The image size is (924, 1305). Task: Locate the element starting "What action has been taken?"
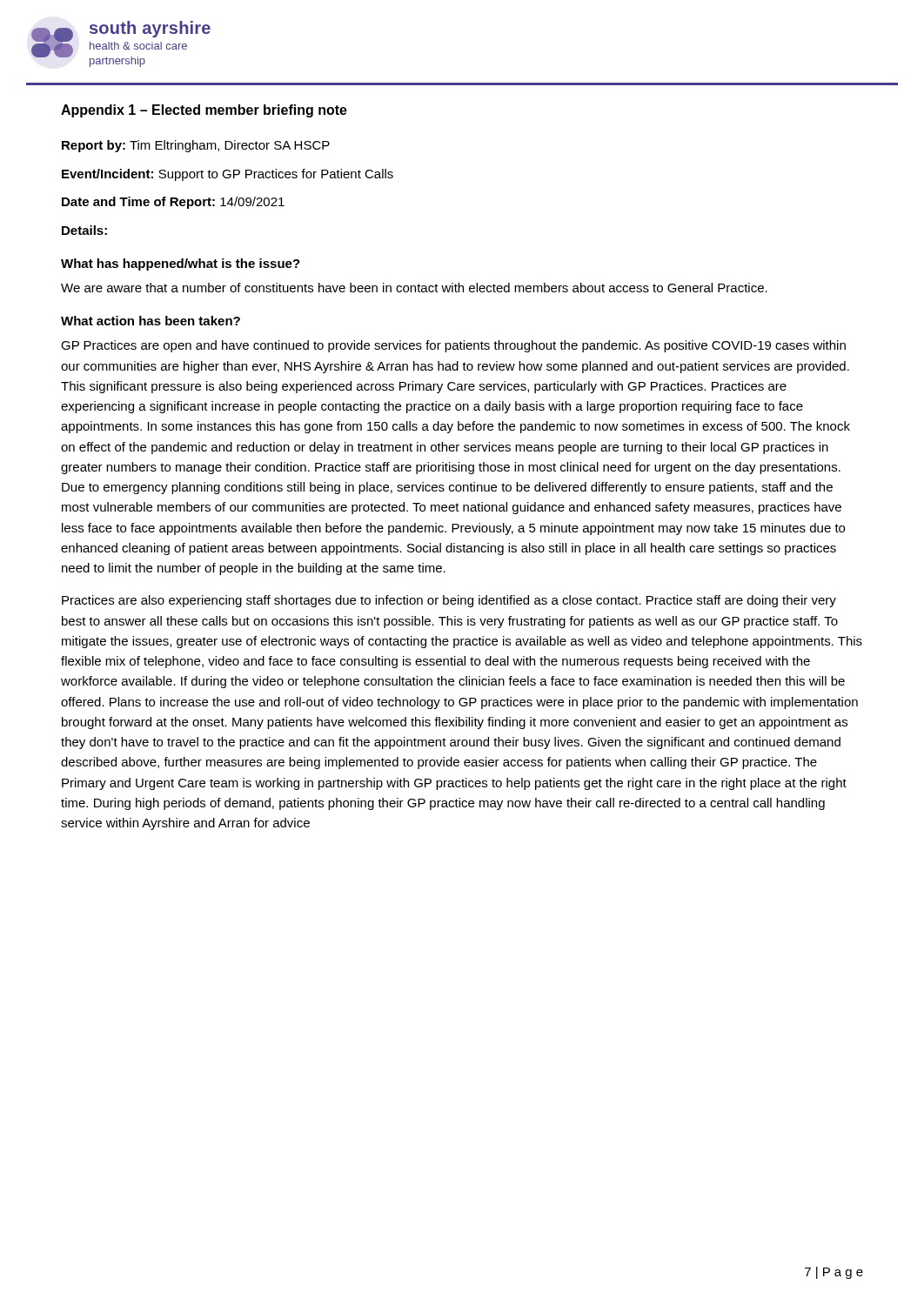(151, 321)
